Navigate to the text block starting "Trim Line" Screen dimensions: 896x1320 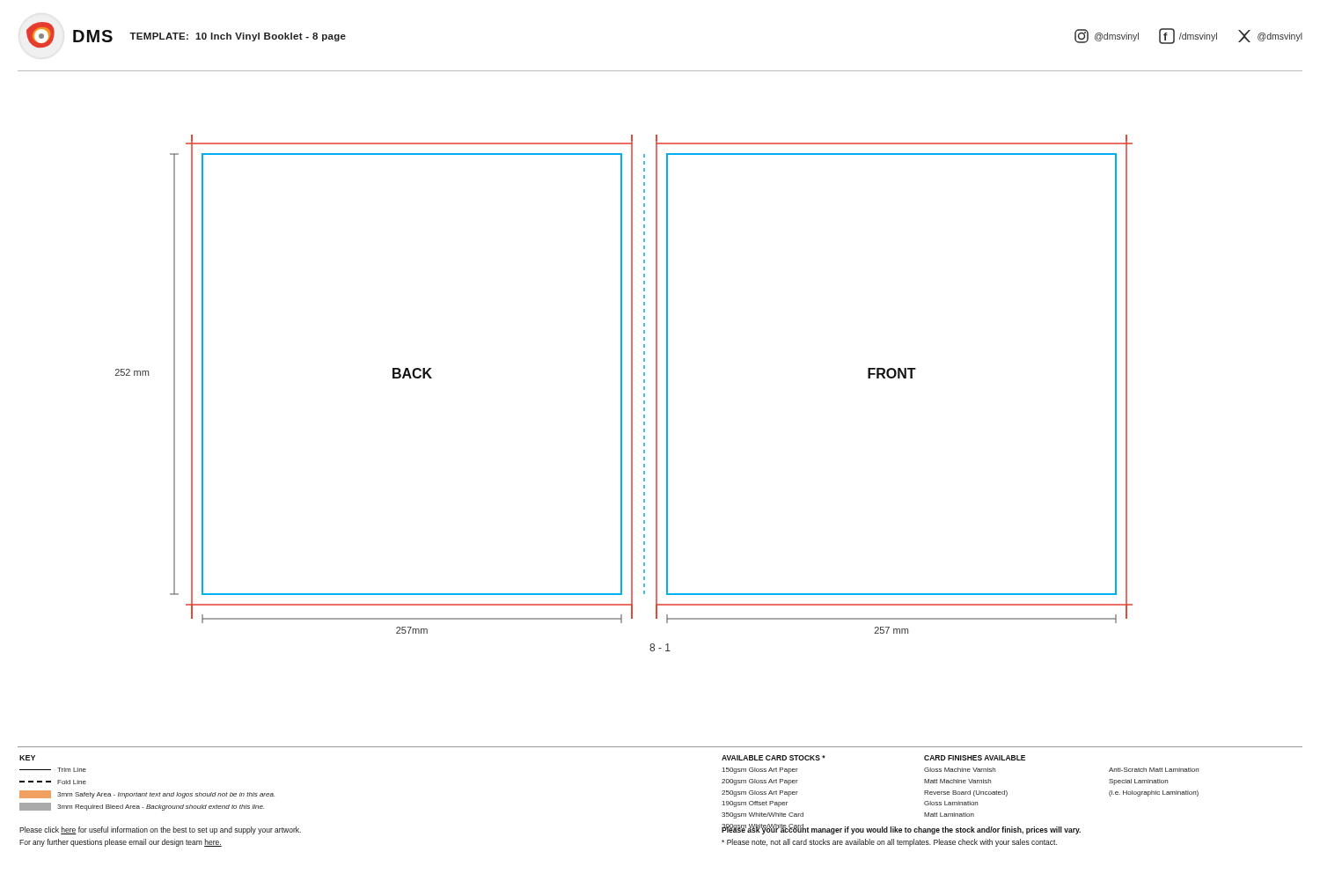(x=53, y=770)
